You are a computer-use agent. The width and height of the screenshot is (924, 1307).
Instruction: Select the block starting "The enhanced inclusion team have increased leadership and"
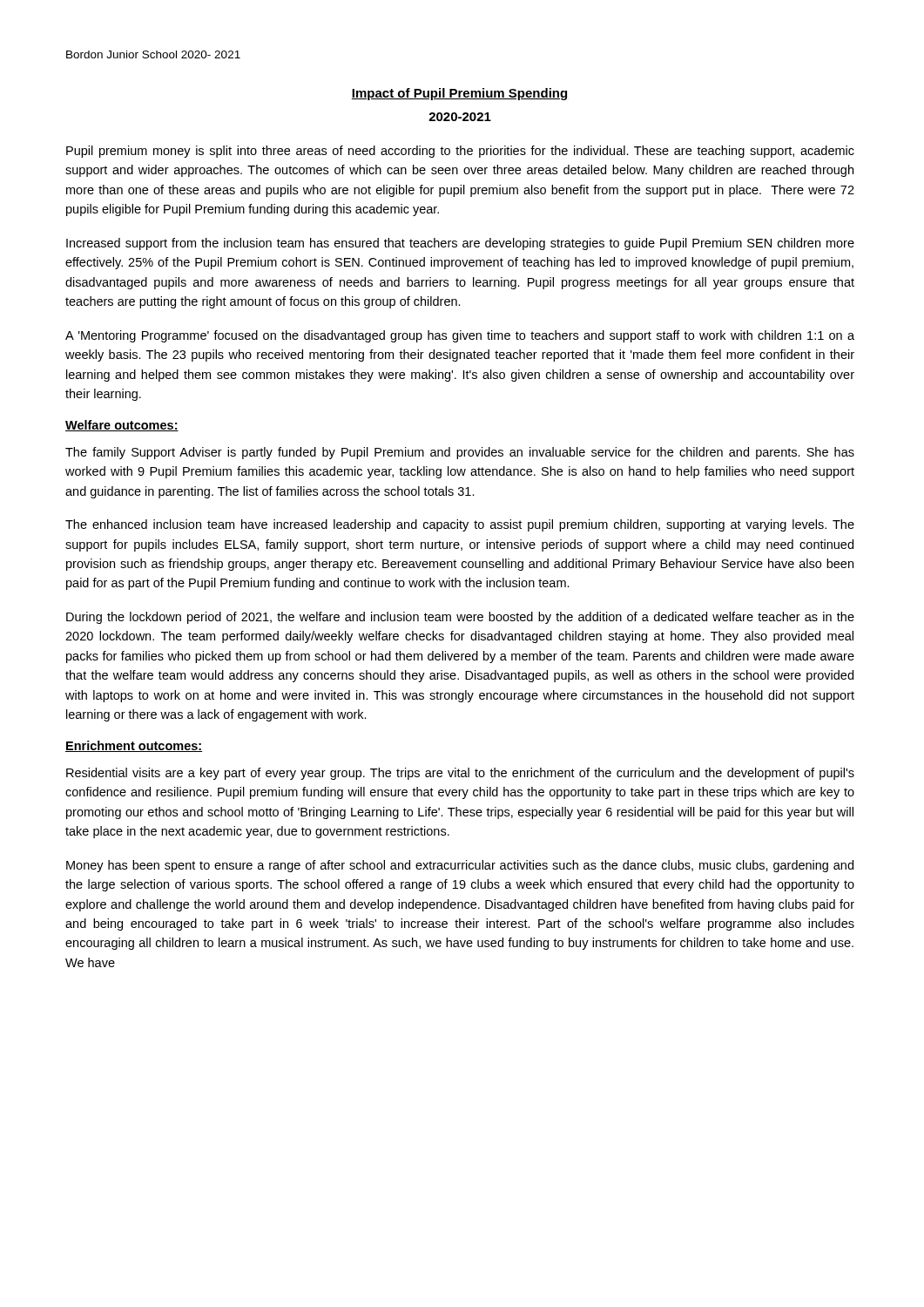[460, 554]
